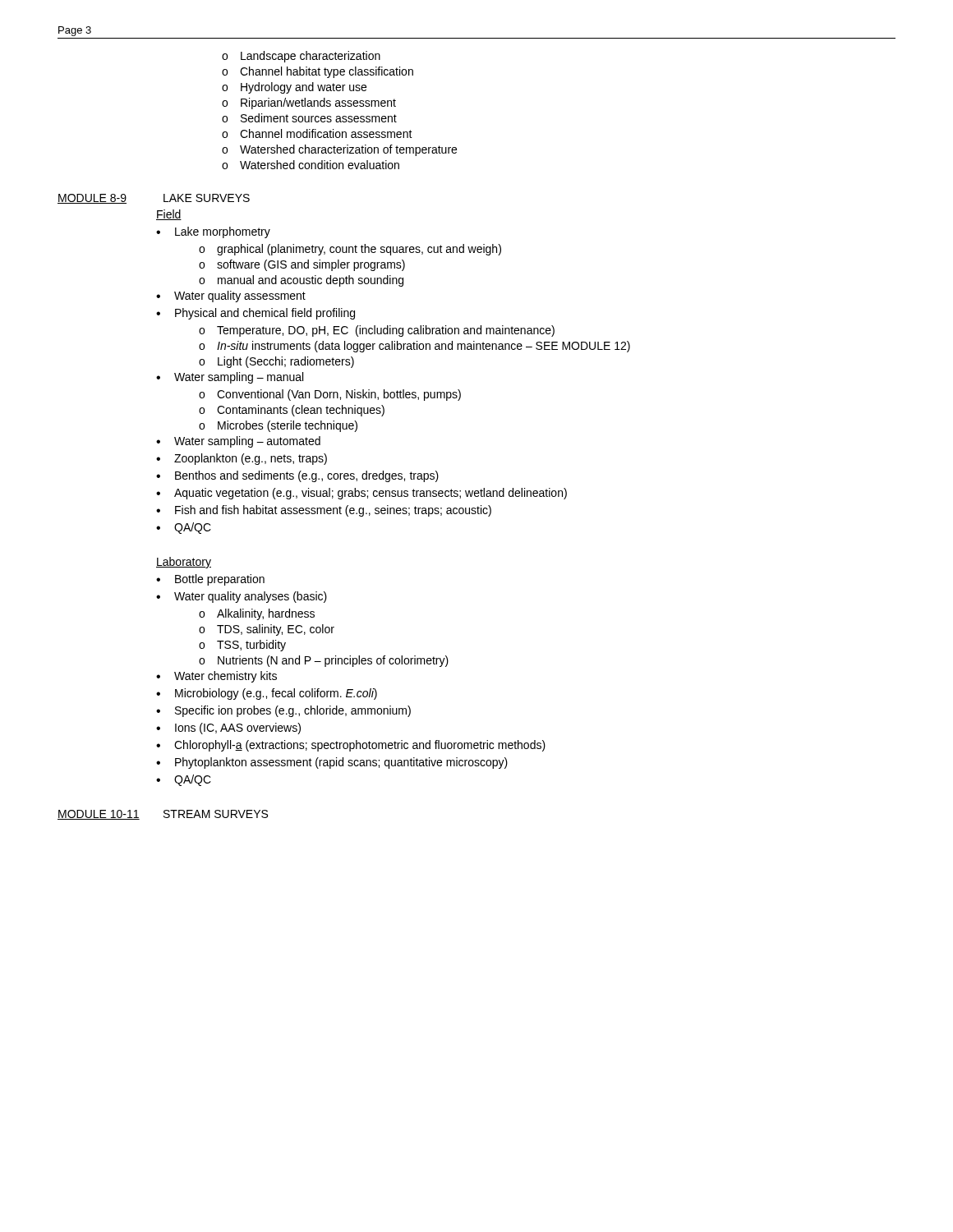Find the block on this page that starts "• Chlorophyll-a (extractions; spectrophotometric and fluorometric"
953x1232 pixels.
pyautogui.click(x=351, y=746)
